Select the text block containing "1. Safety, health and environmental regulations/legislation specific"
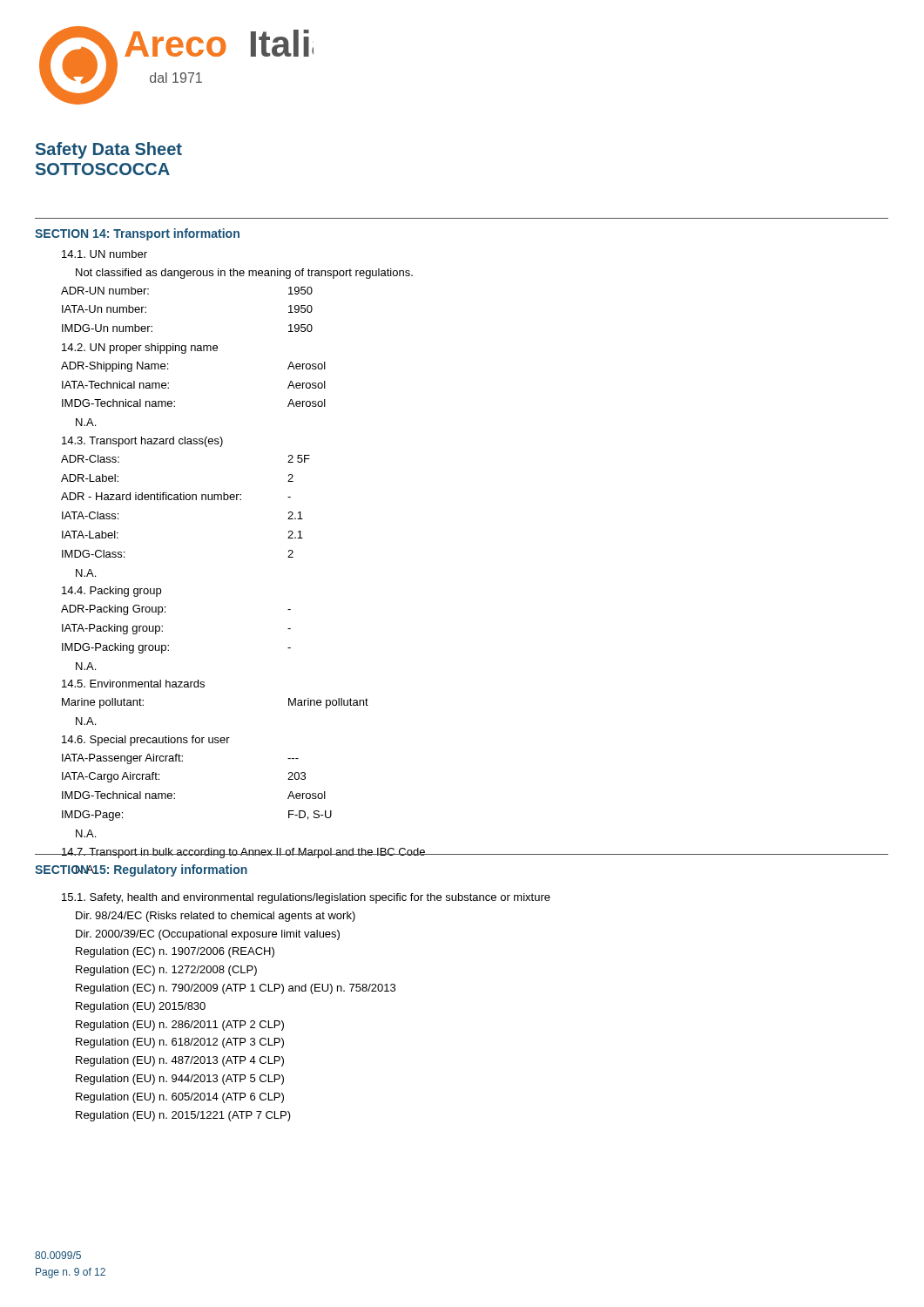This screenshot has height=1307, width=924. point(306,898)
